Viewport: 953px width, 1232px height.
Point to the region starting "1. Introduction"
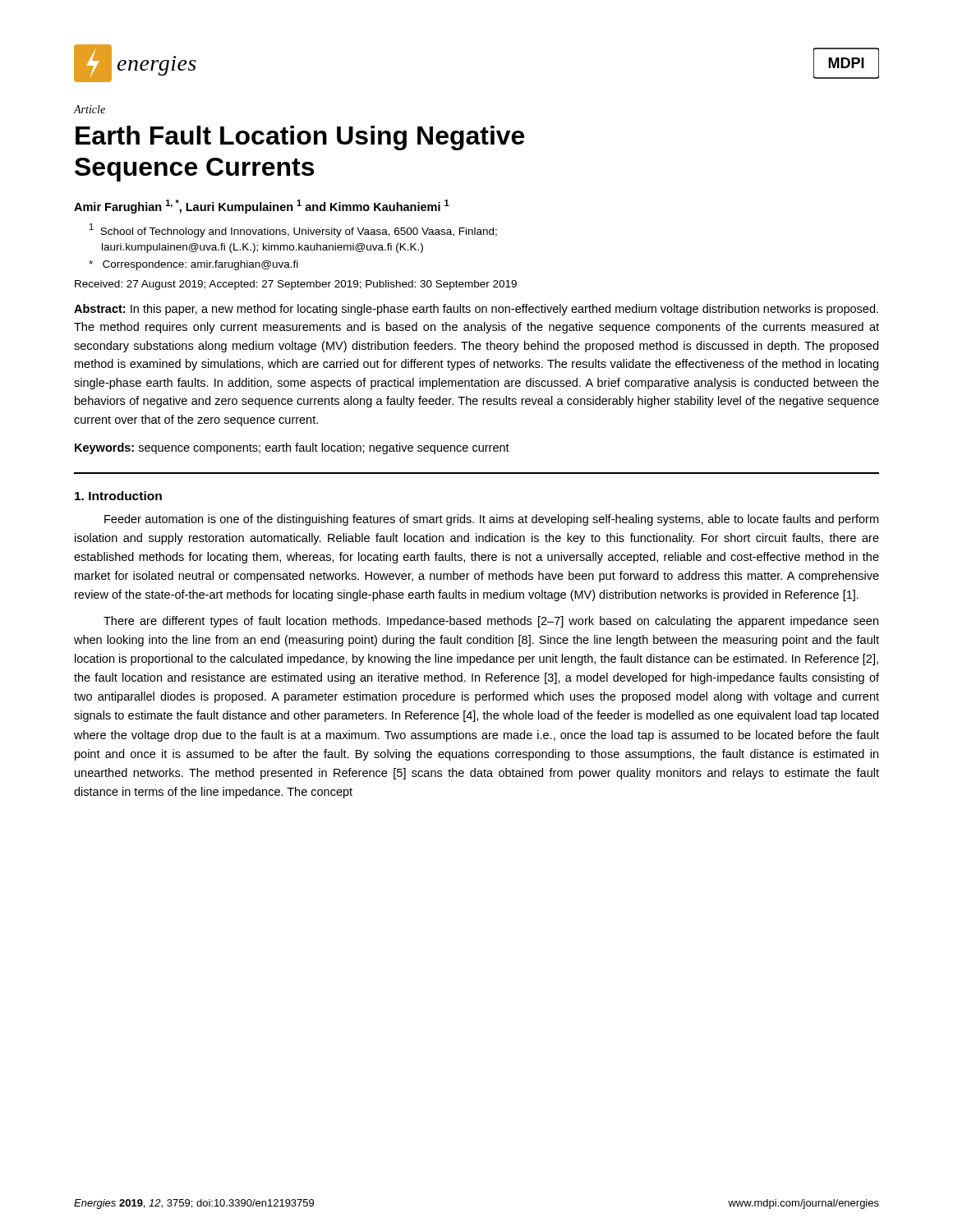118,495
